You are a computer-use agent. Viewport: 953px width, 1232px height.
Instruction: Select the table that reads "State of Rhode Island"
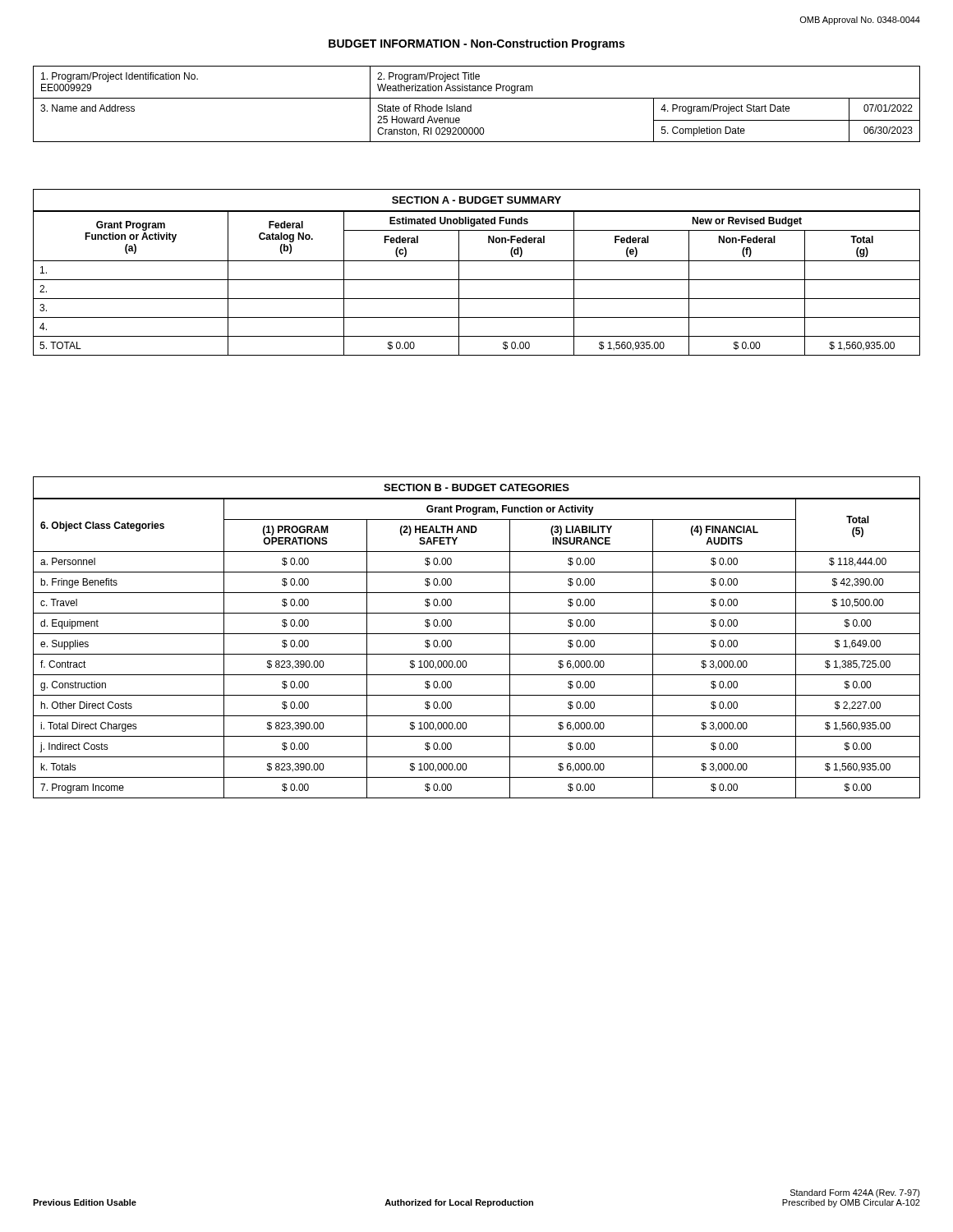(x=476, y=104)
